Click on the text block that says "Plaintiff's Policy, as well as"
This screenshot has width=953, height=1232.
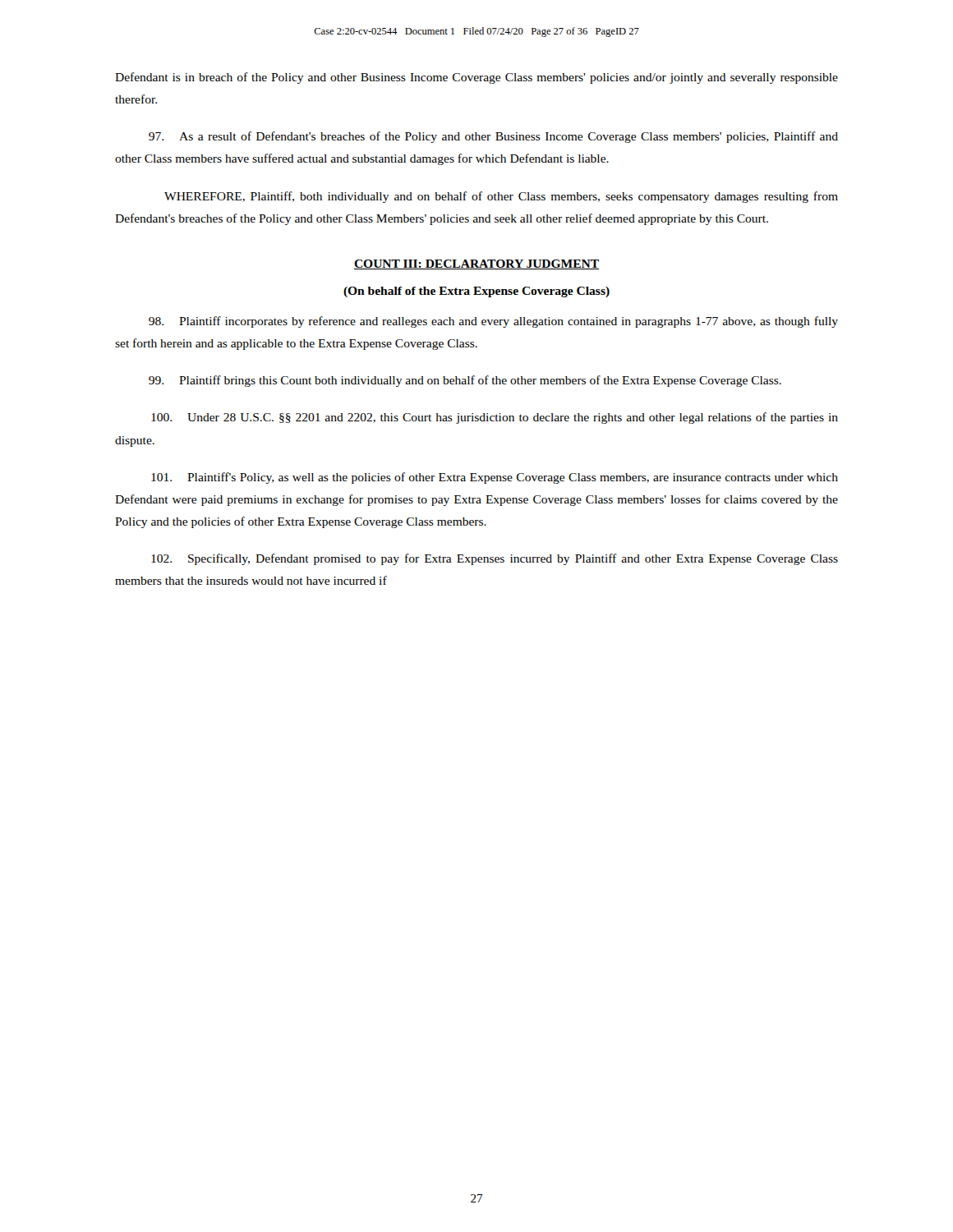pyautogui.click(x=476, y=497)
